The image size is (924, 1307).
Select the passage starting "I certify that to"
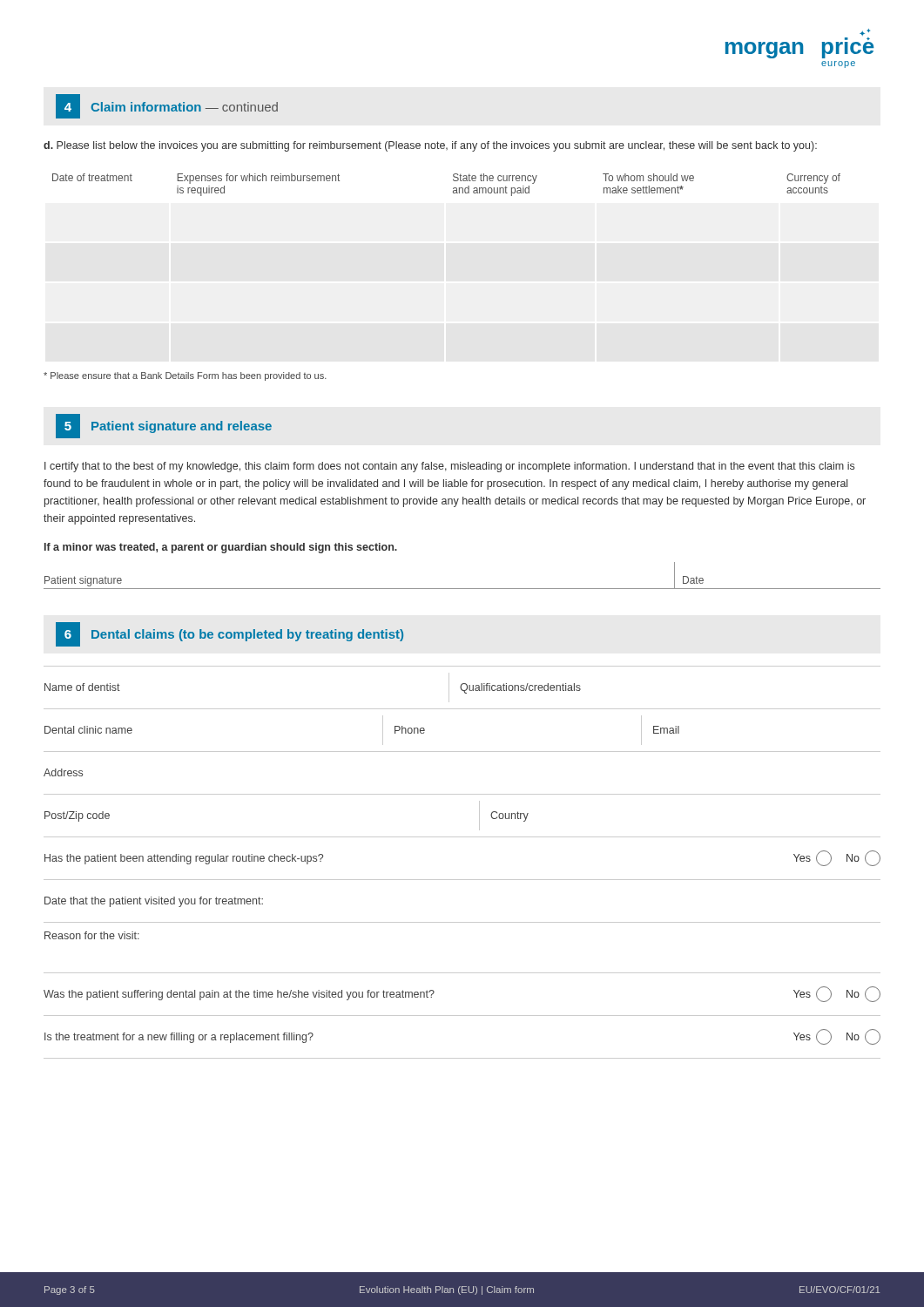[455, 492]
